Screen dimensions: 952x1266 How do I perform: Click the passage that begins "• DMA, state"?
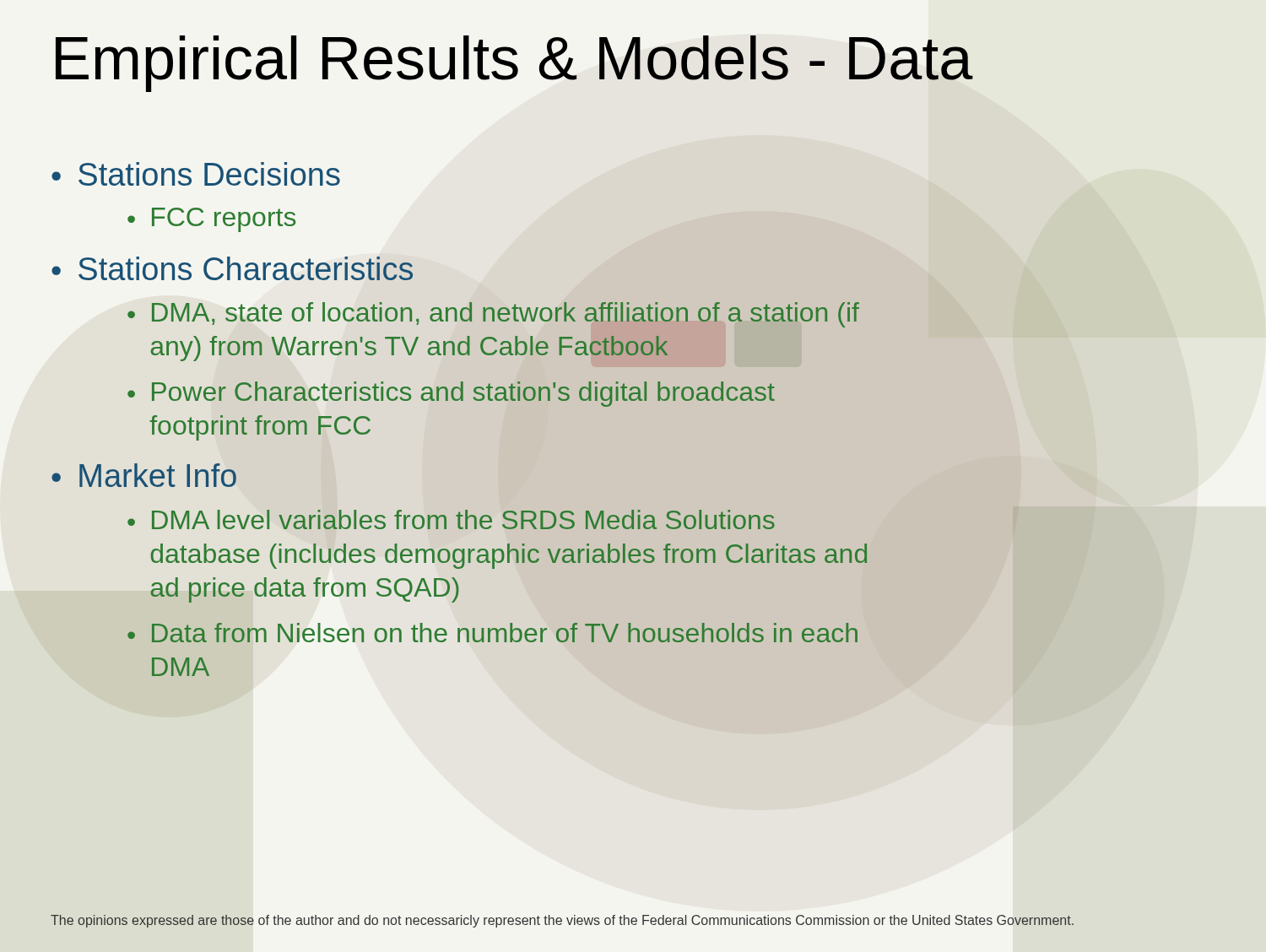point(493,329)
